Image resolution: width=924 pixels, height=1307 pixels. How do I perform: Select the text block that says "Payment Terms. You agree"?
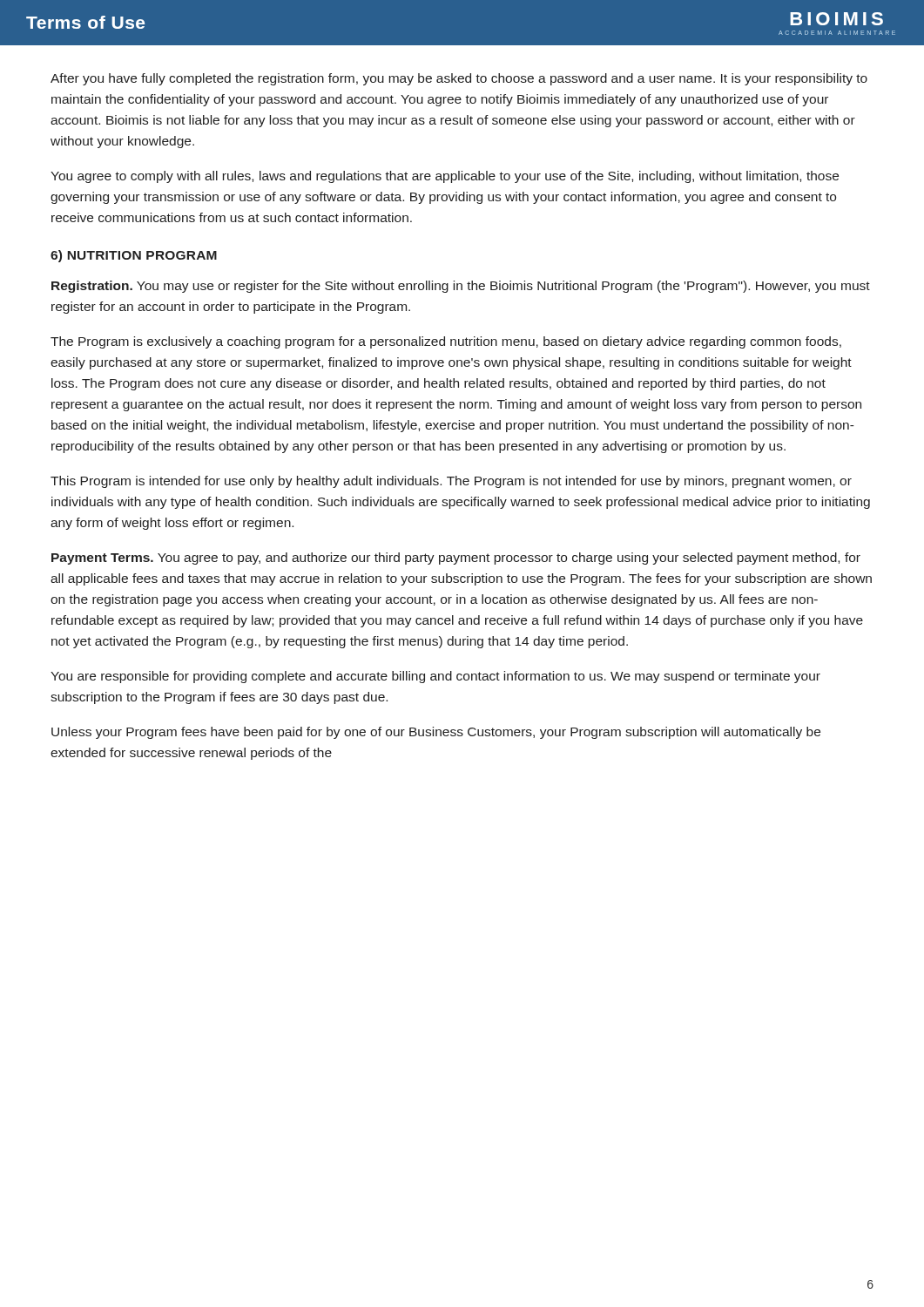(462, 600)
